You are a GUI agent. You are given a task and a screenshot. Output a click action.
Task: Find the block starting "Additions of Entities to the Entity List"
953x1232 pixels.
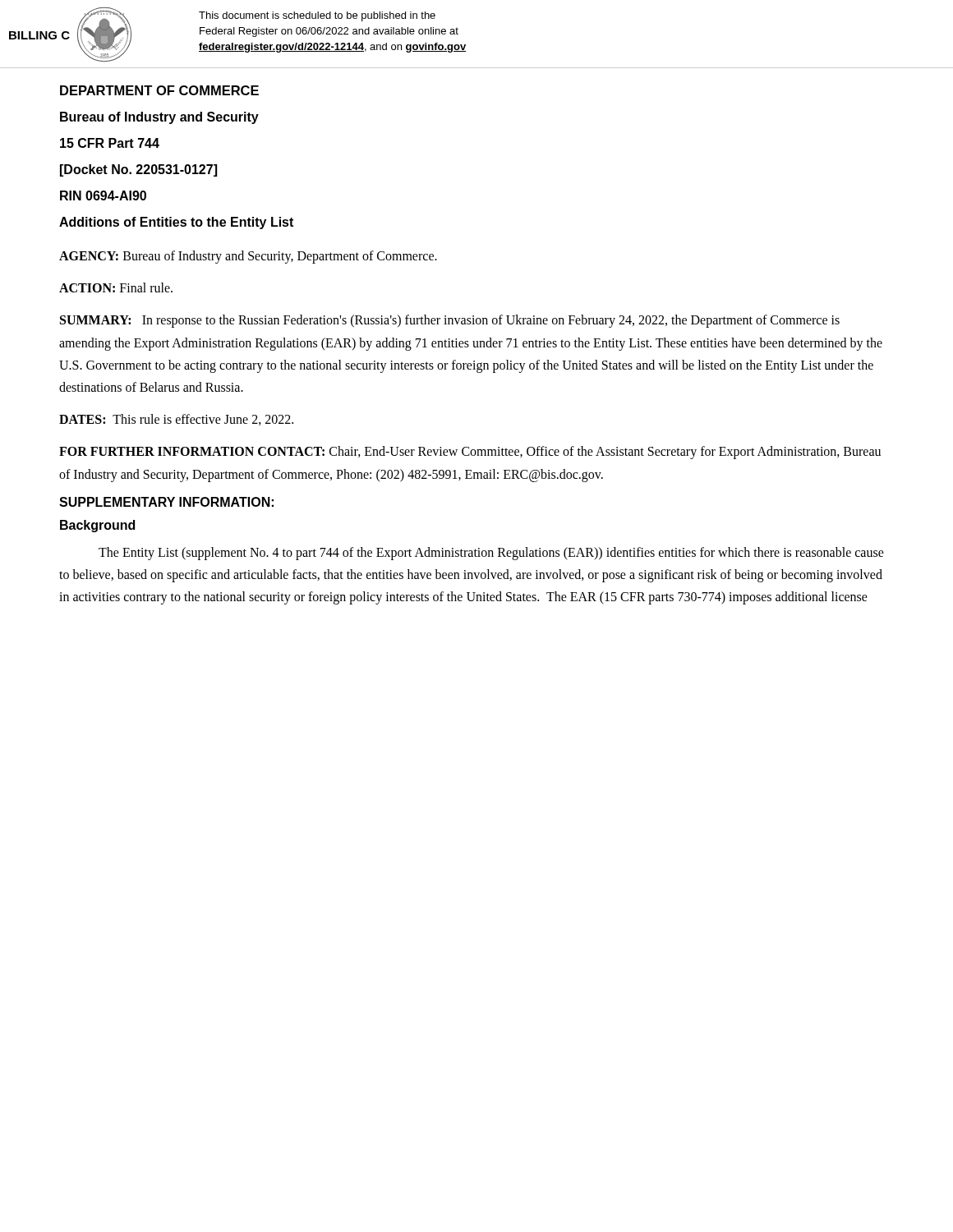pyautogui.click(x=176, y=222)
